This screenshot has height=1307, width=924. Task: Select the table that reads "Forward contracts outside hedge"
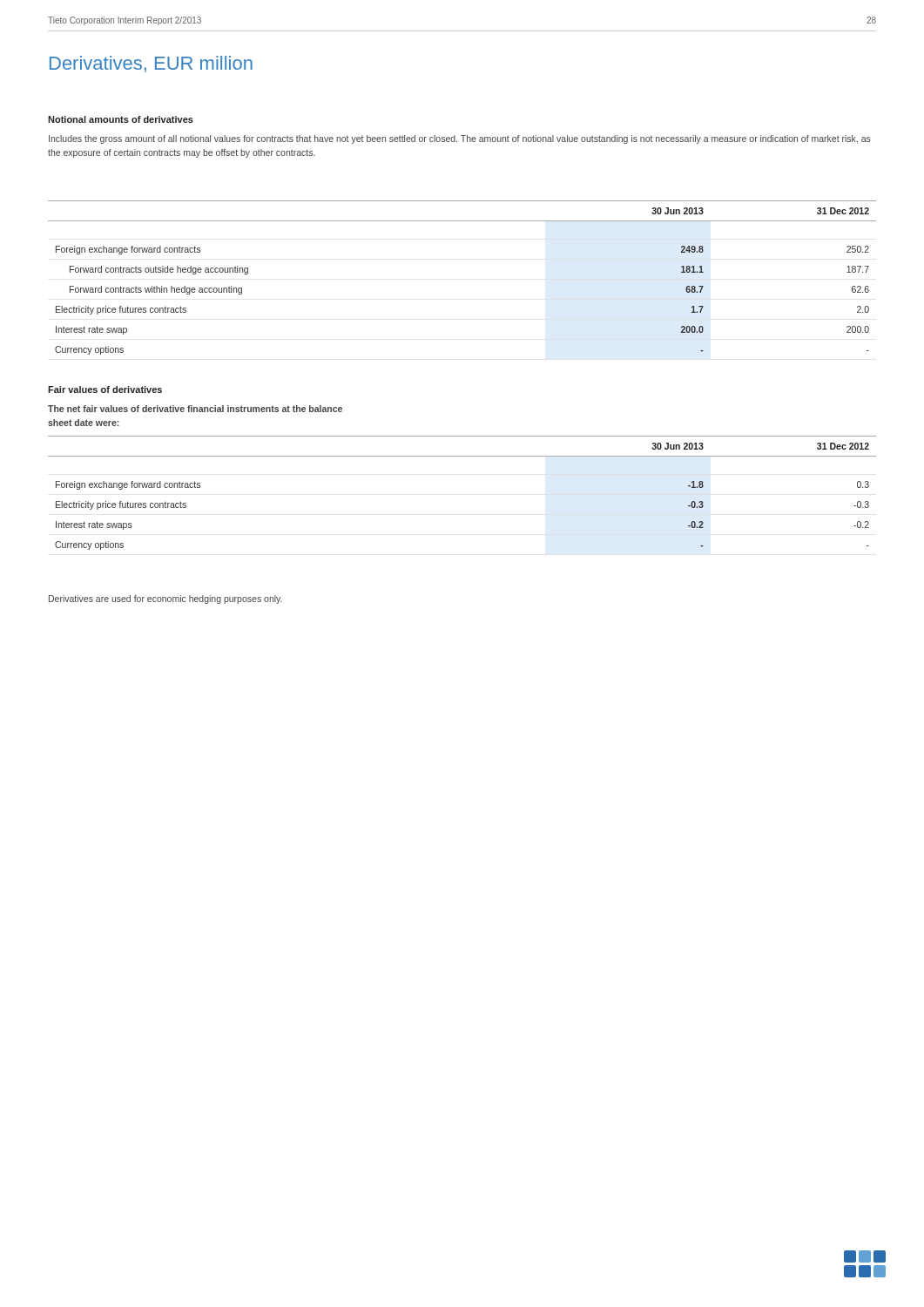coord(462,280)
